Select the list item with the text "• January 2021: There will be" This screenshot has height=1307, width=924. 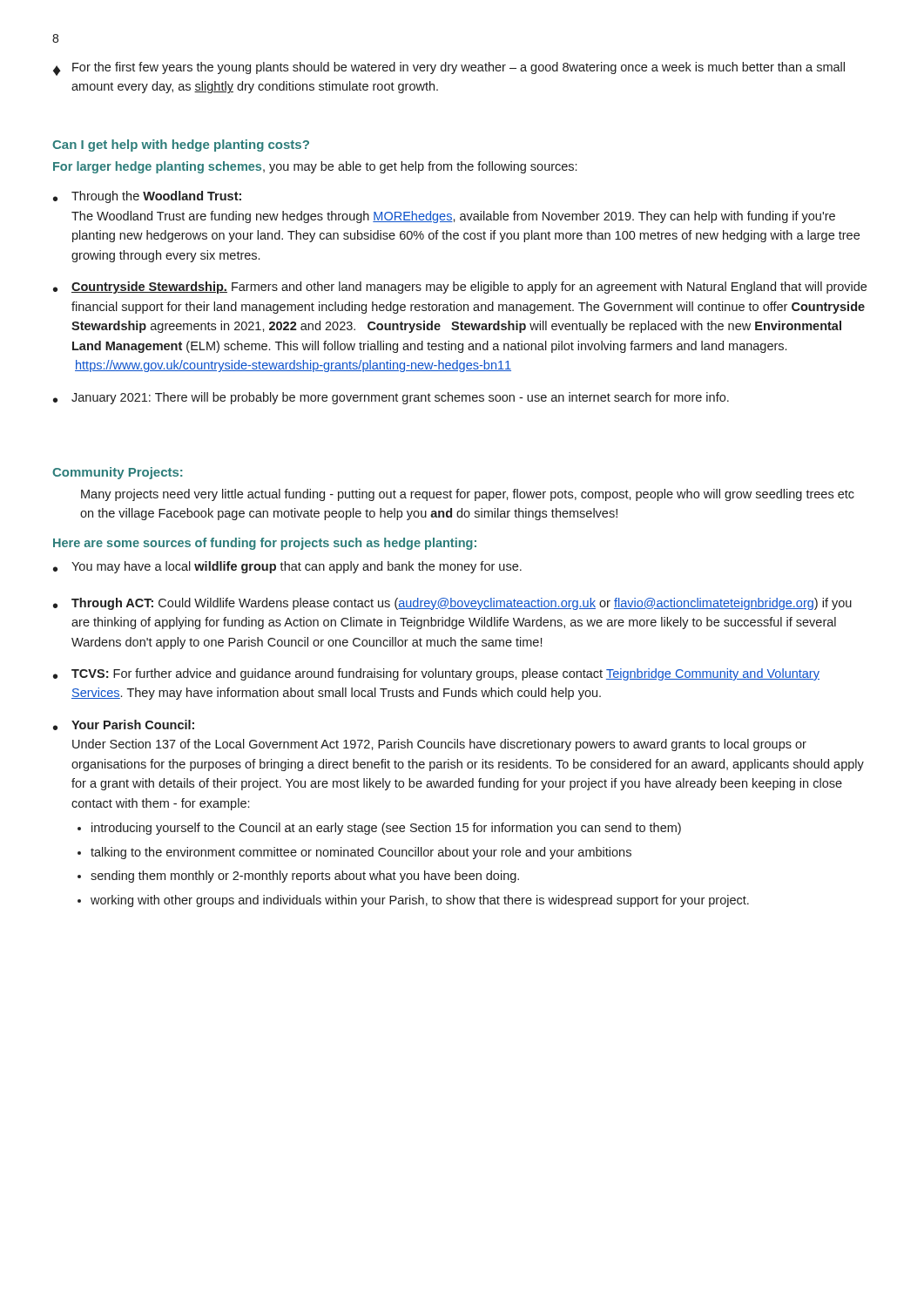click(462, 400)
